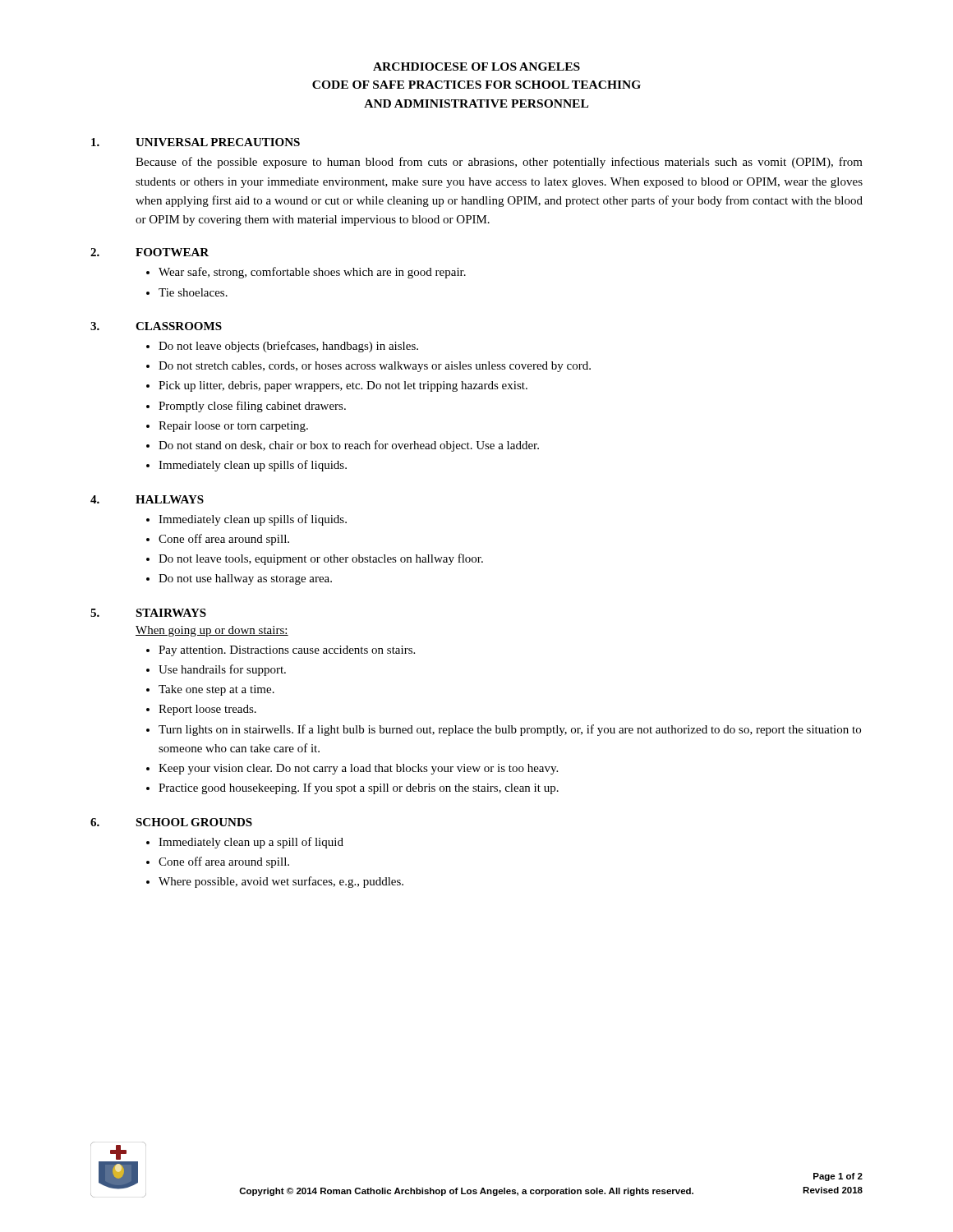953x1232 pixels.
Task: Locate the section header with the text "UNIVERSAL PRECAUTIONS"
Action: [218, 142]
